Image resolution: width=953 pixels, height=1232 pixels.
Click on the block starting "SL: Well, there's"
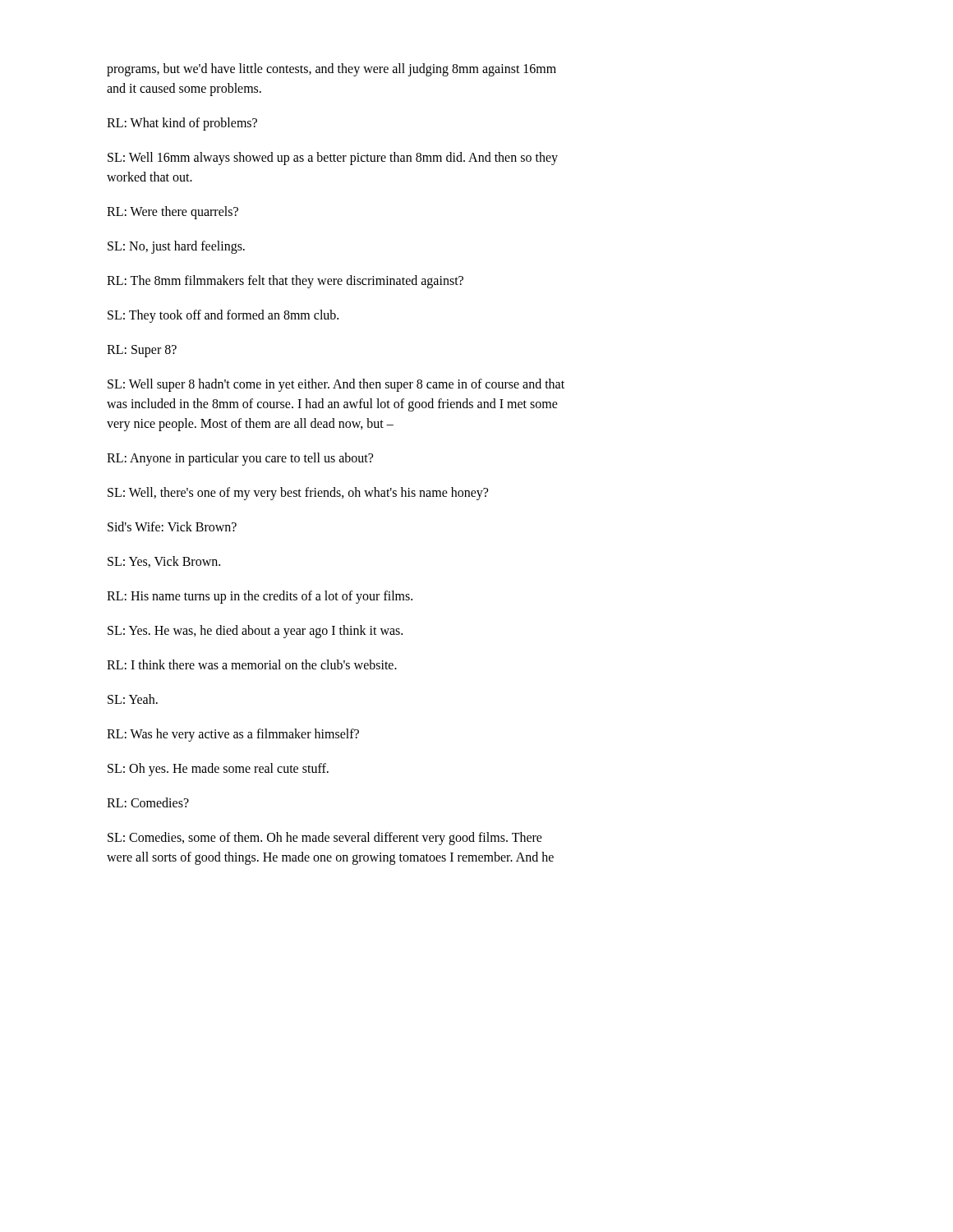(298, 492)
